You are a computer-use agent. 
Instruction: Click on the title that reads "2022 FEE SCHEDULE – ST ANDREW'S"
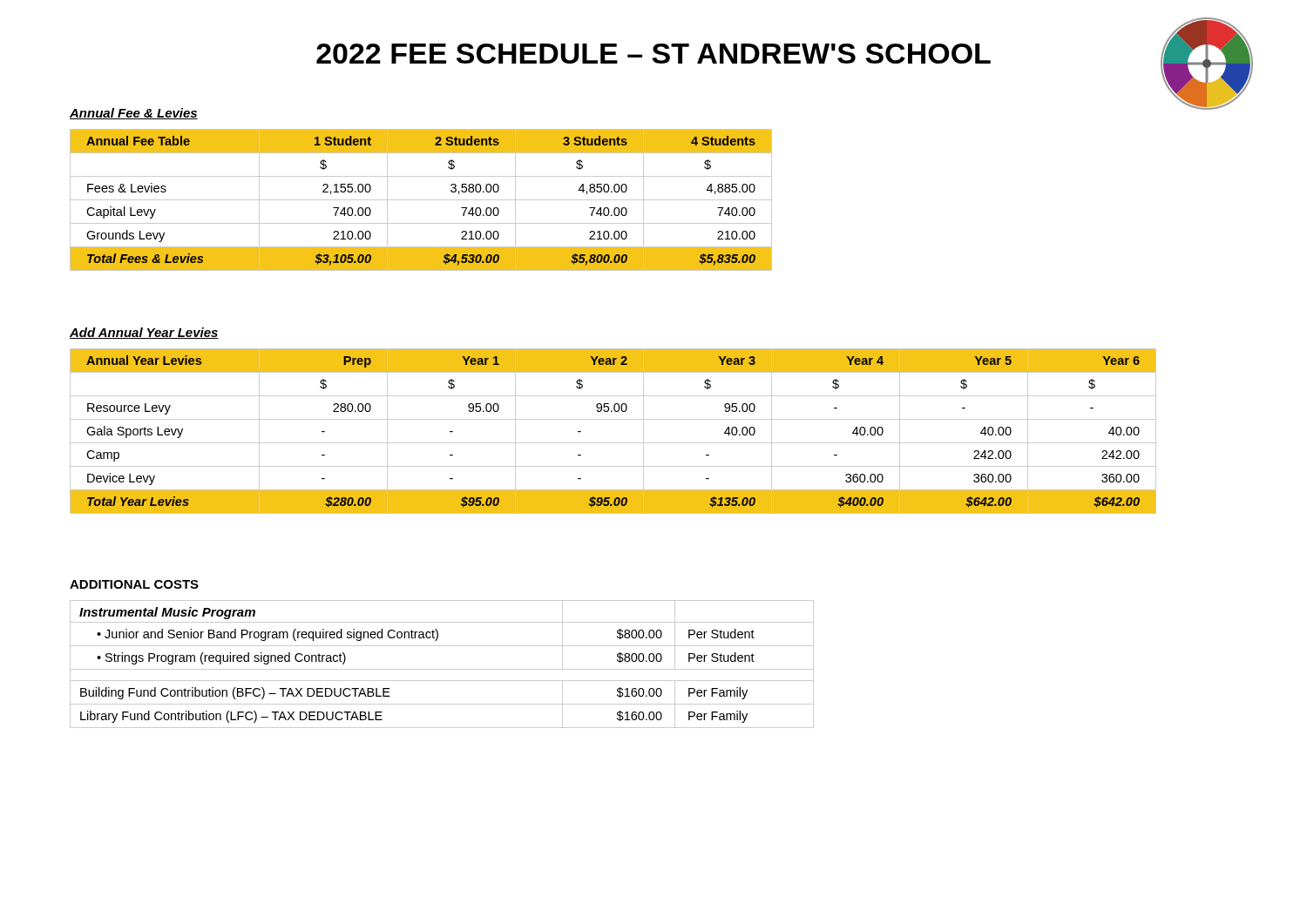[654, 53]
